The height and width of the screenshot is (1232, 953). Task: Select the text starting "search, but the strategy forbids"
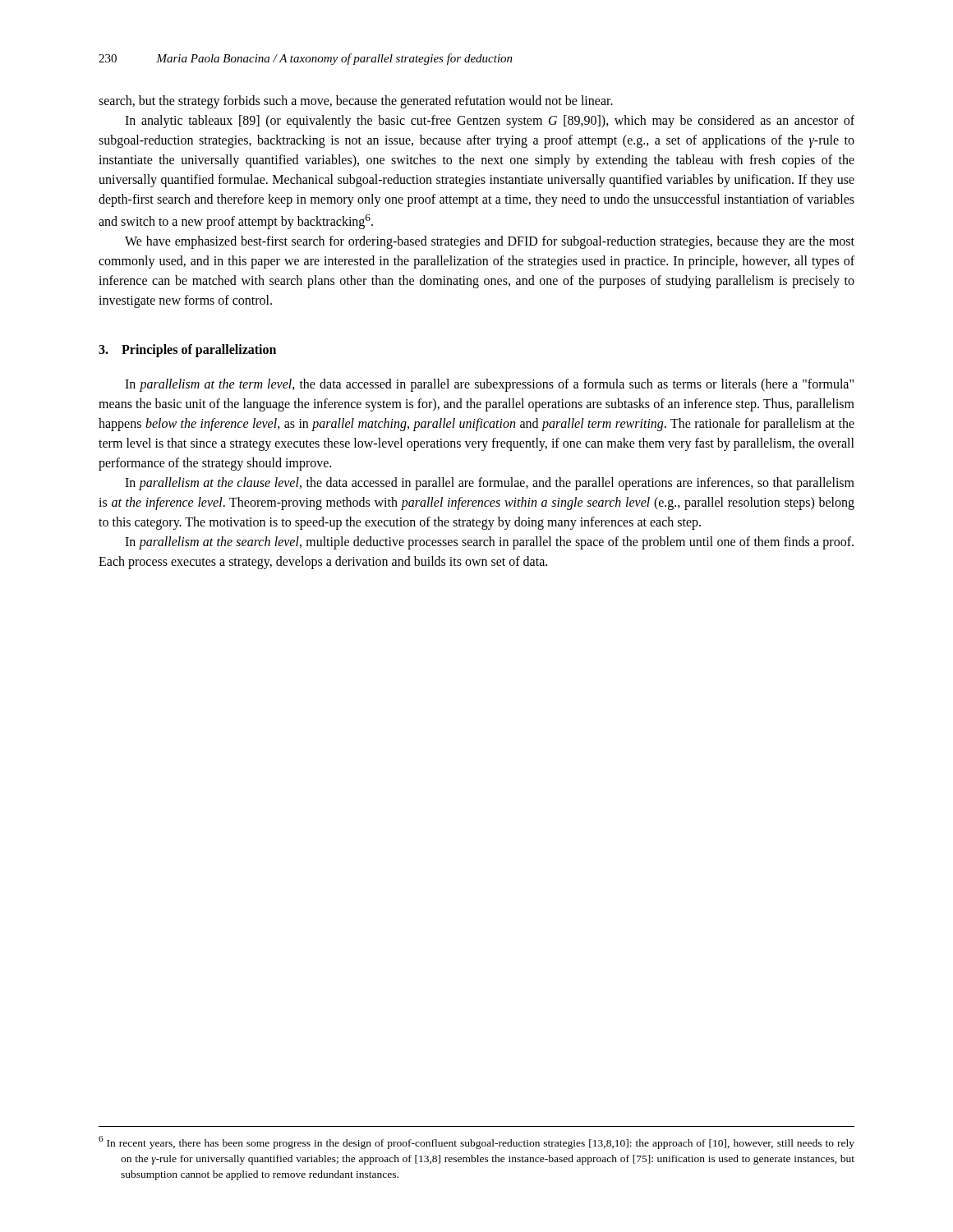[476, 101]
